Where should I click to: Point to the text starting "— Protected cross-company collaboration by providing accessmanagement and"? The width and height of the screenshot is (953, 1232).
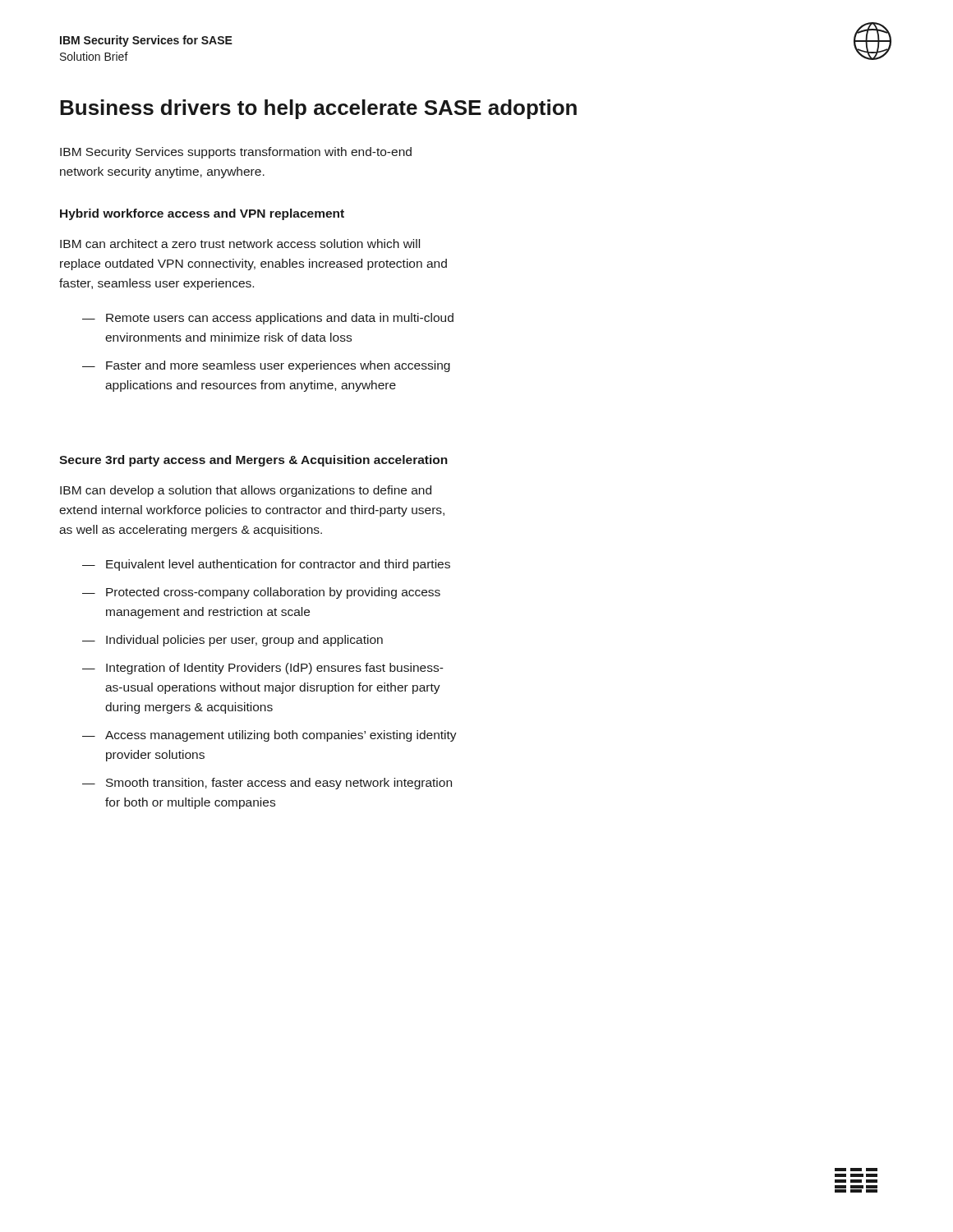pos(289,602)
